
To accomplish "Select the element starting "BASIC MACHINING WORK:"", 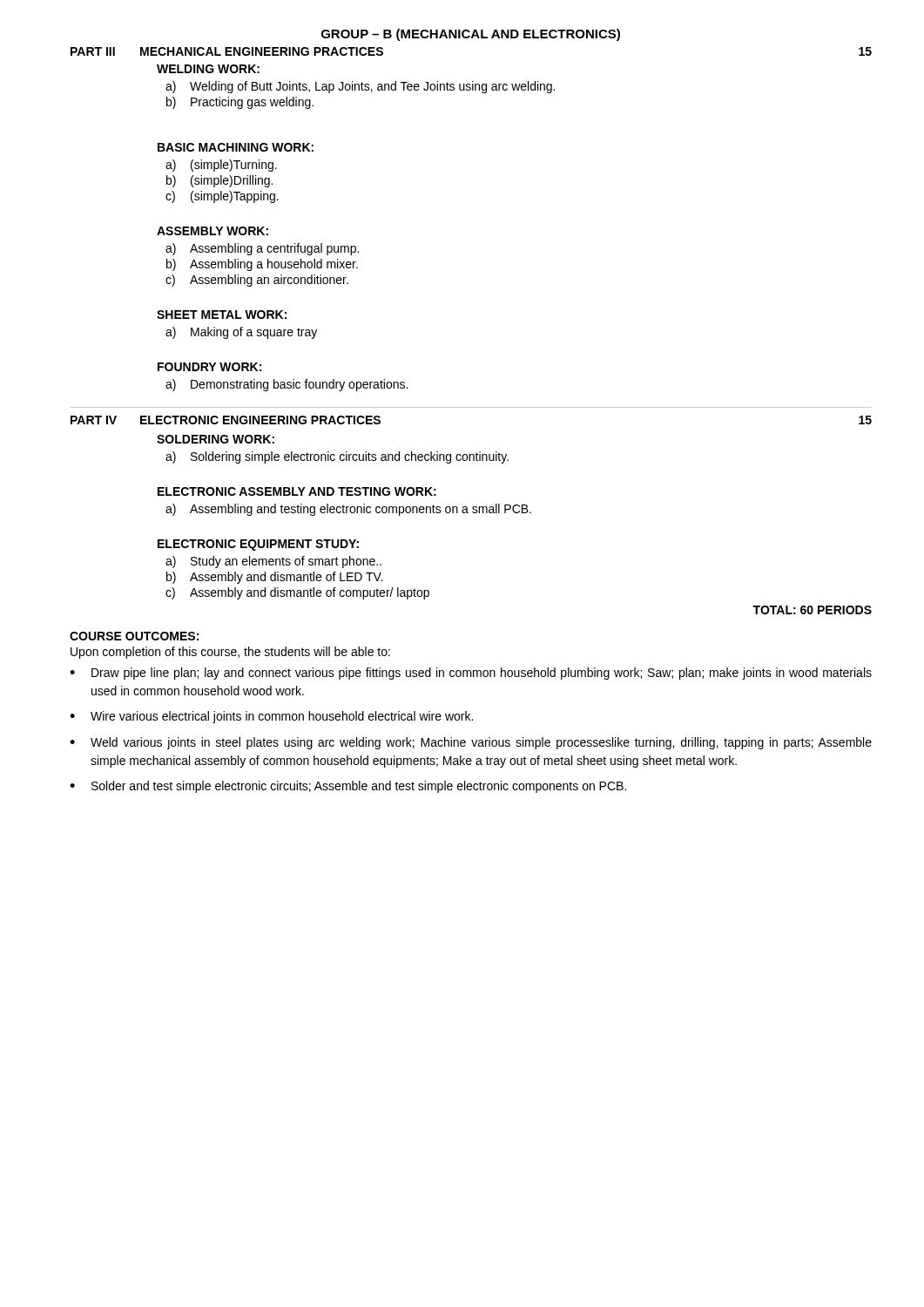I will (x=236, y=147).
